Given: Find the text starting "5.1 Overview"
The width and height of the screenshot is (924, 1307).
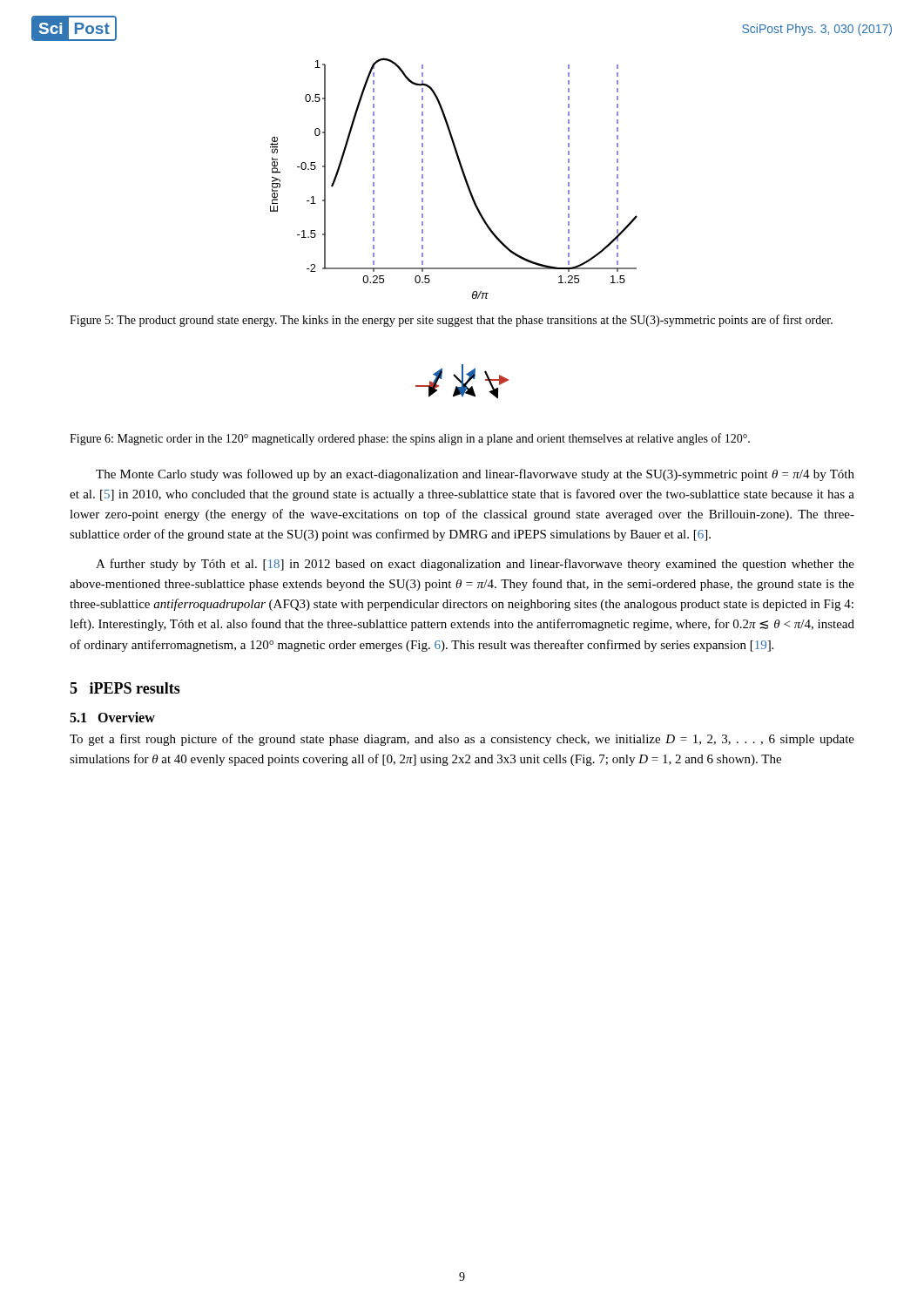Looking at the screenshot, I should 112,717.
